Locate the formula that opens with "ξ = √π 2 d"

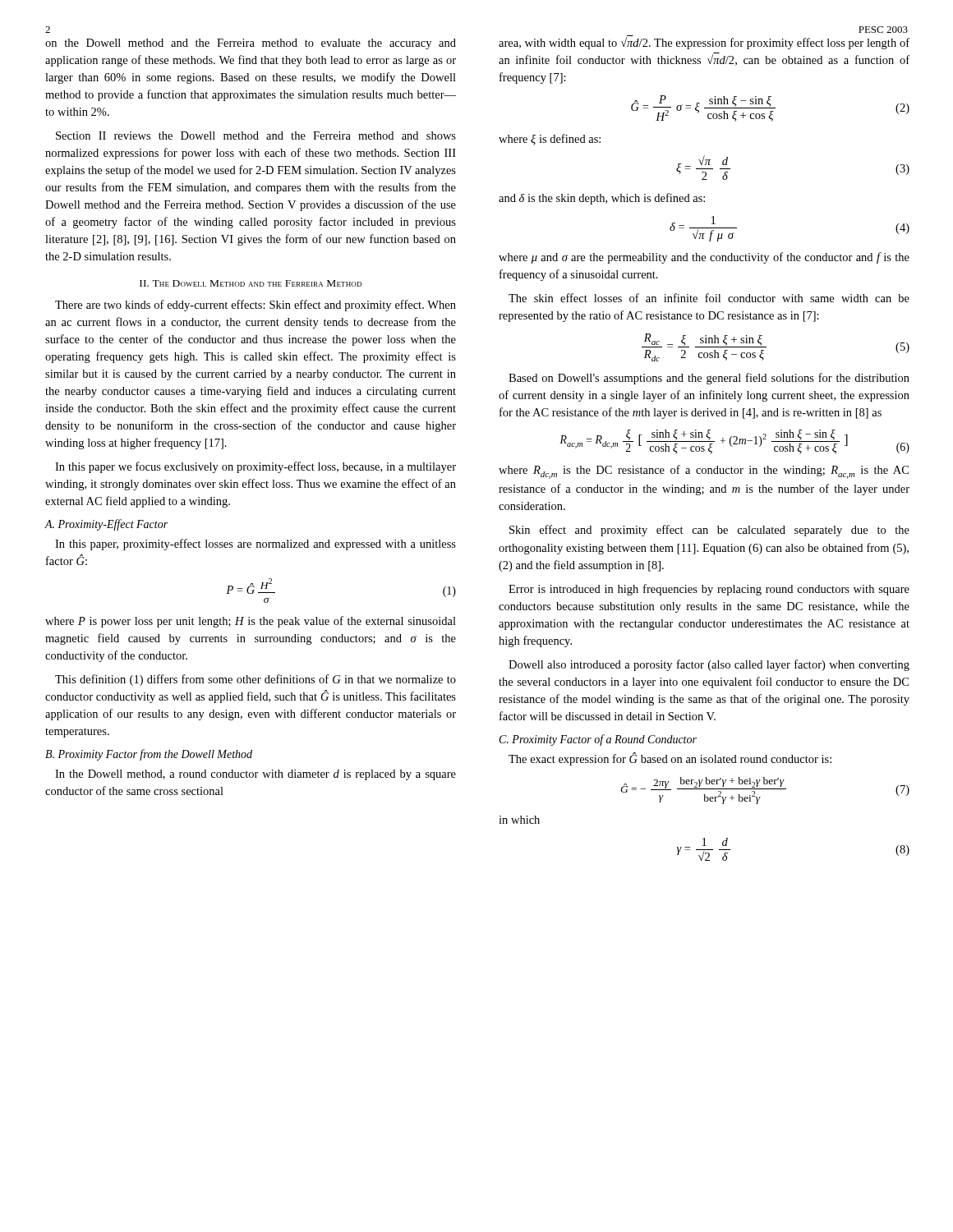point(704,169)
